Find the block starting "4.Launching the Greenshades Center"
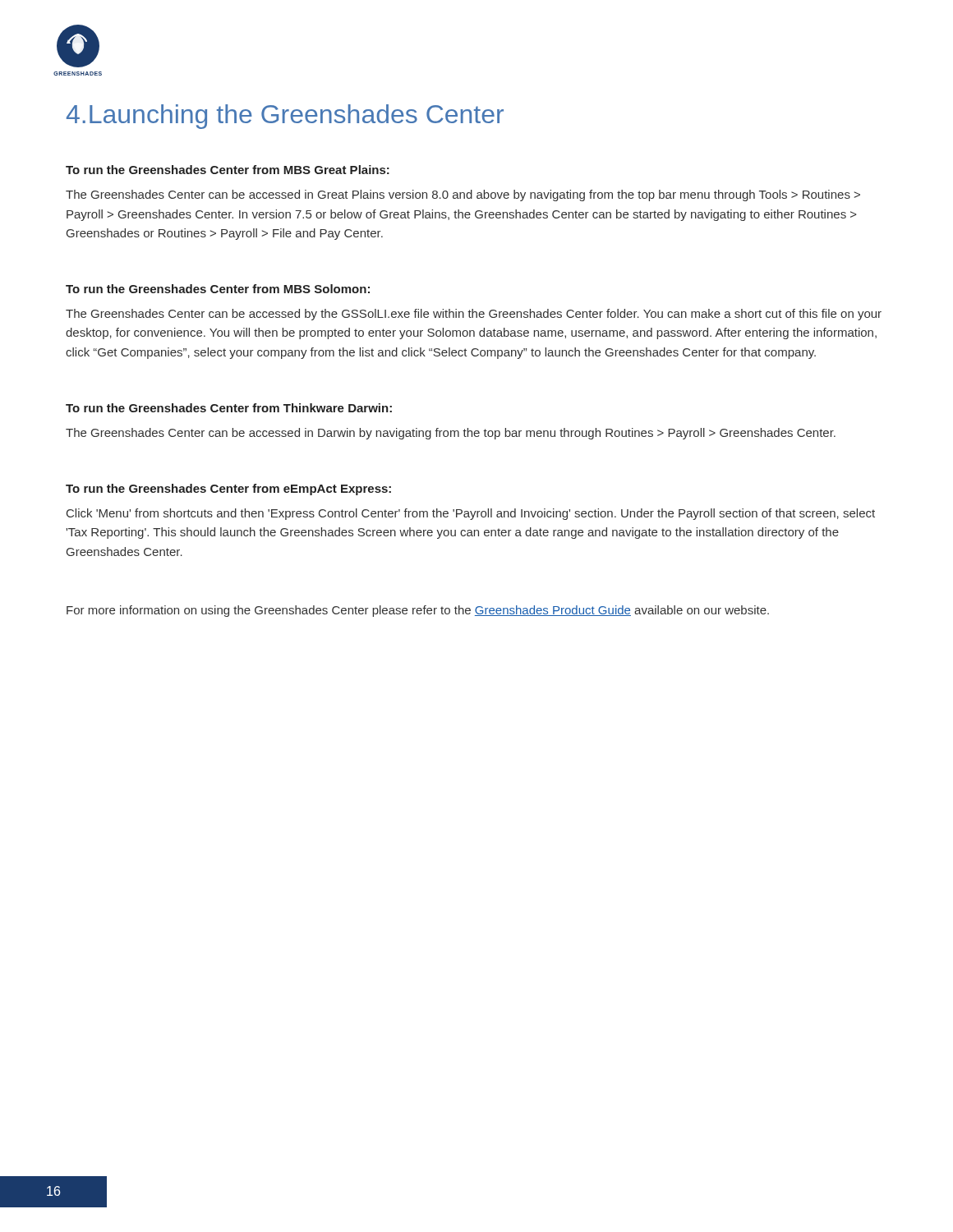 point(476,114)
